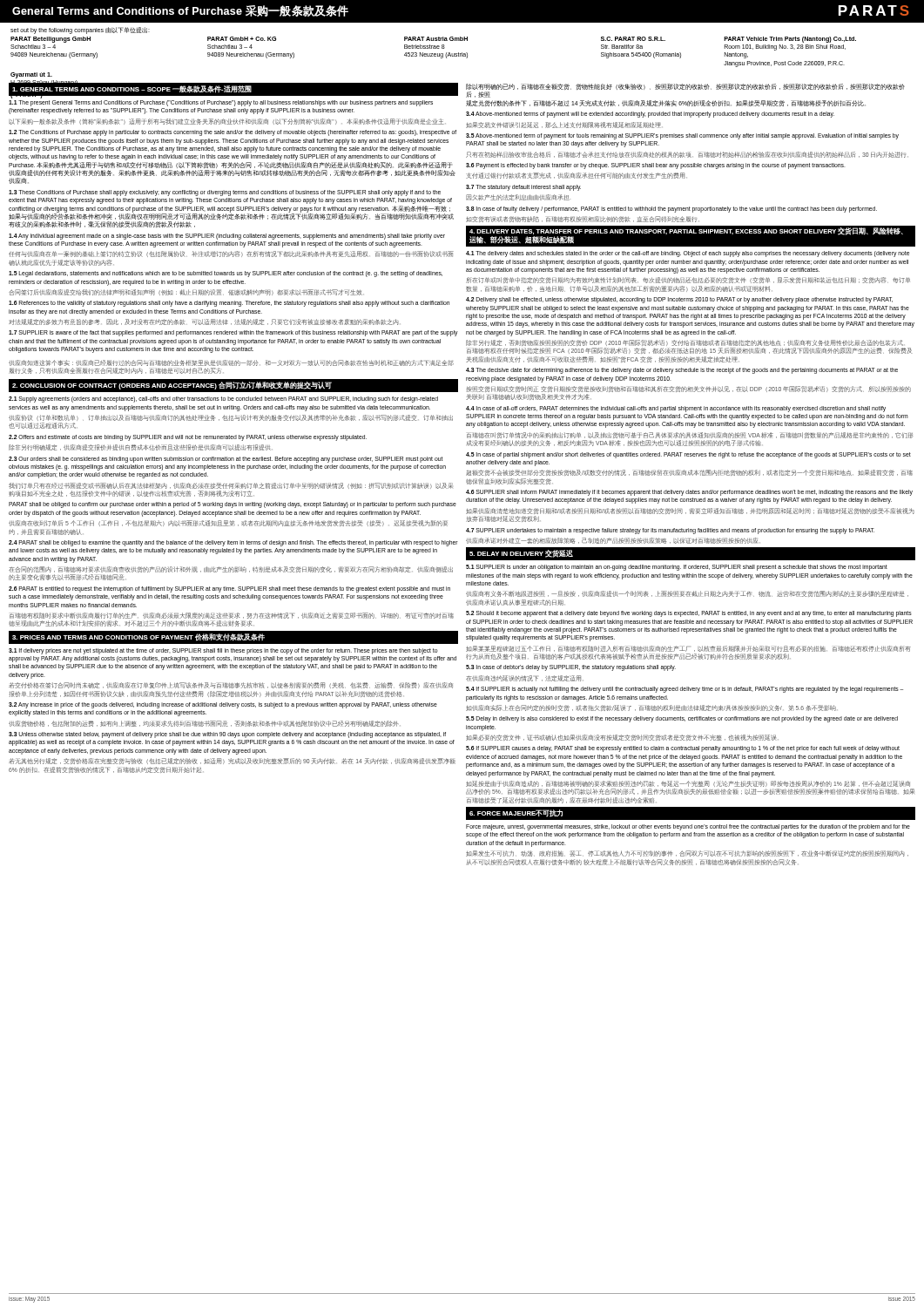This screenshot has height=1307, width=924.
Task: Locate the block of text that opens with "6 SUPPLIER shall inform PARAT immediately if"
Action: pos(689,496)
